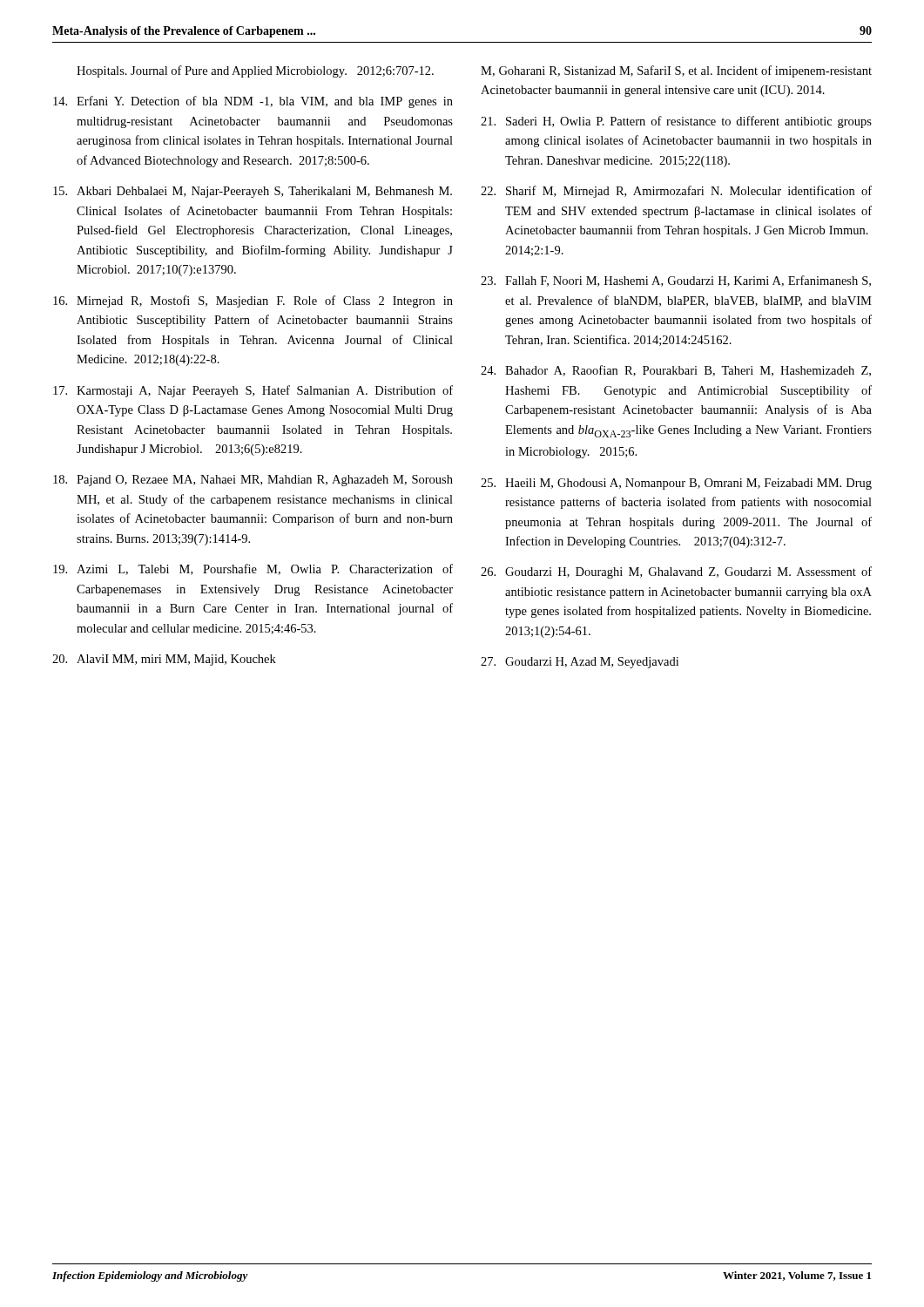Click on the block starting "19. Azimi L, Talebi M, Pourshafie M, Owlia"
The height and width of the screenshot is (1307, 924).
click(253, 599)
